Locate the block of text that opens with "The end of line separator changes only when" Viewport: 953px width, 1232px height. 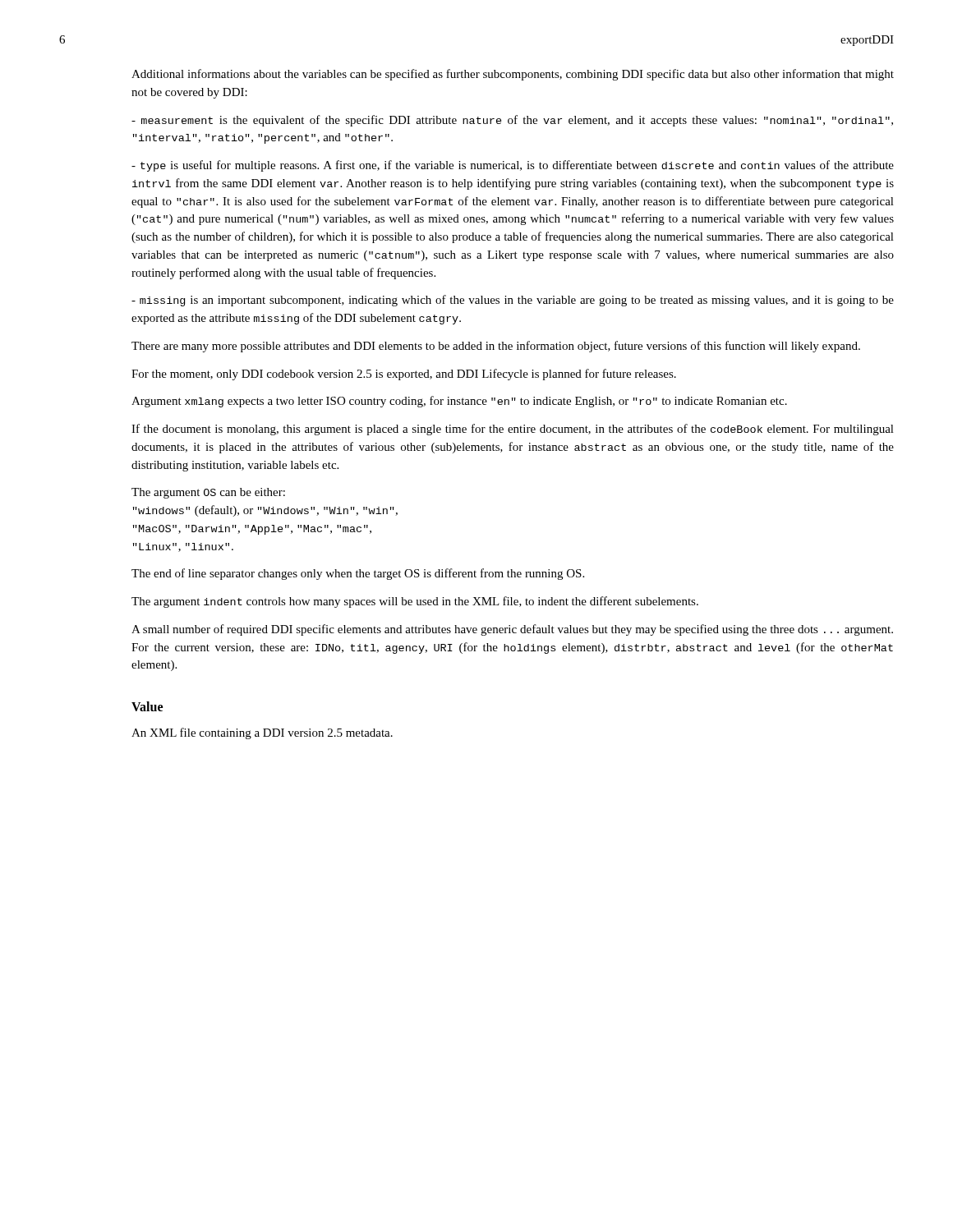[513, 574]
